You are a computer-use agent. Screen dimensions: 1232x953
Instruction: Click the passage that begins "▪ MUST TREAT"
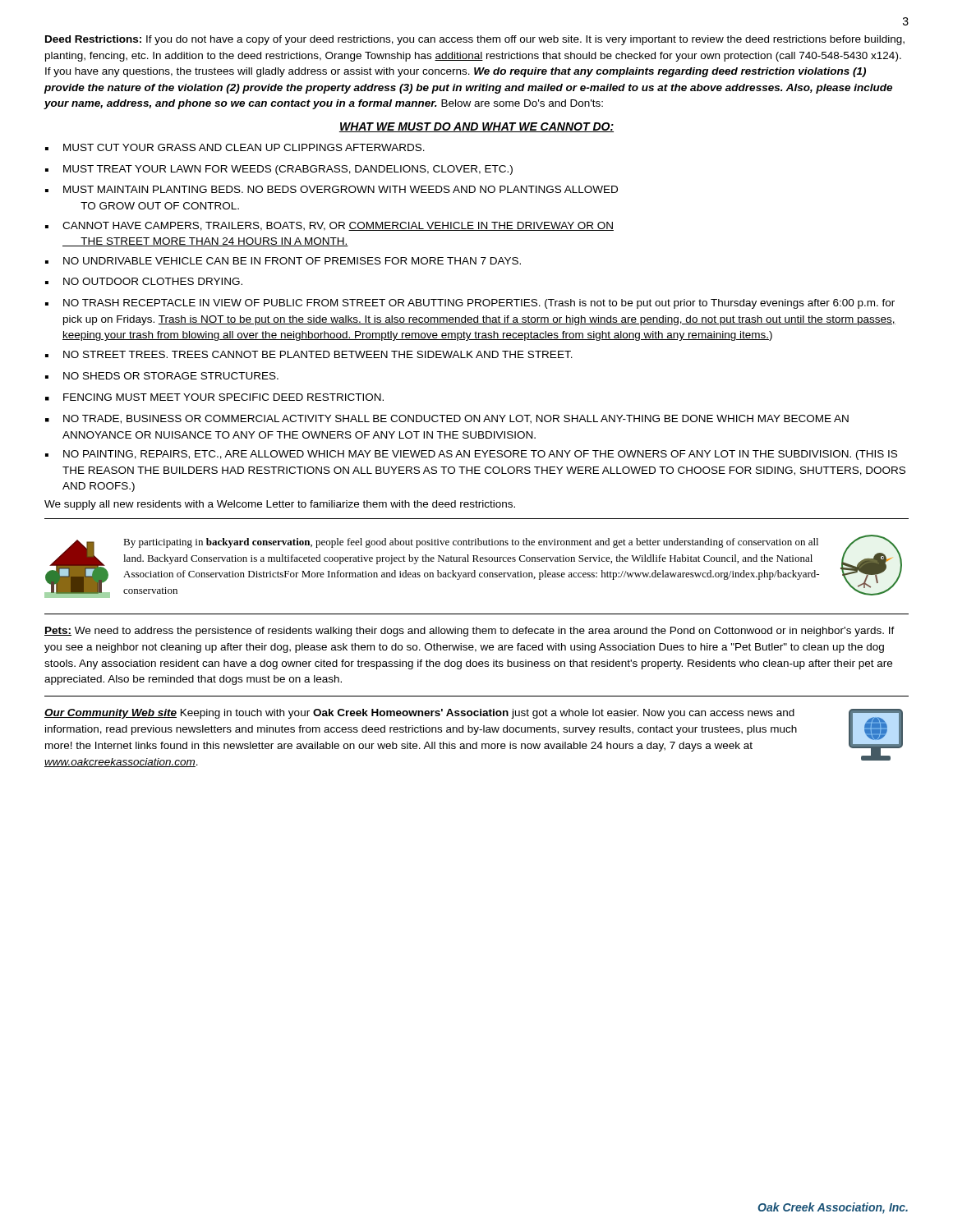[476, 170]
